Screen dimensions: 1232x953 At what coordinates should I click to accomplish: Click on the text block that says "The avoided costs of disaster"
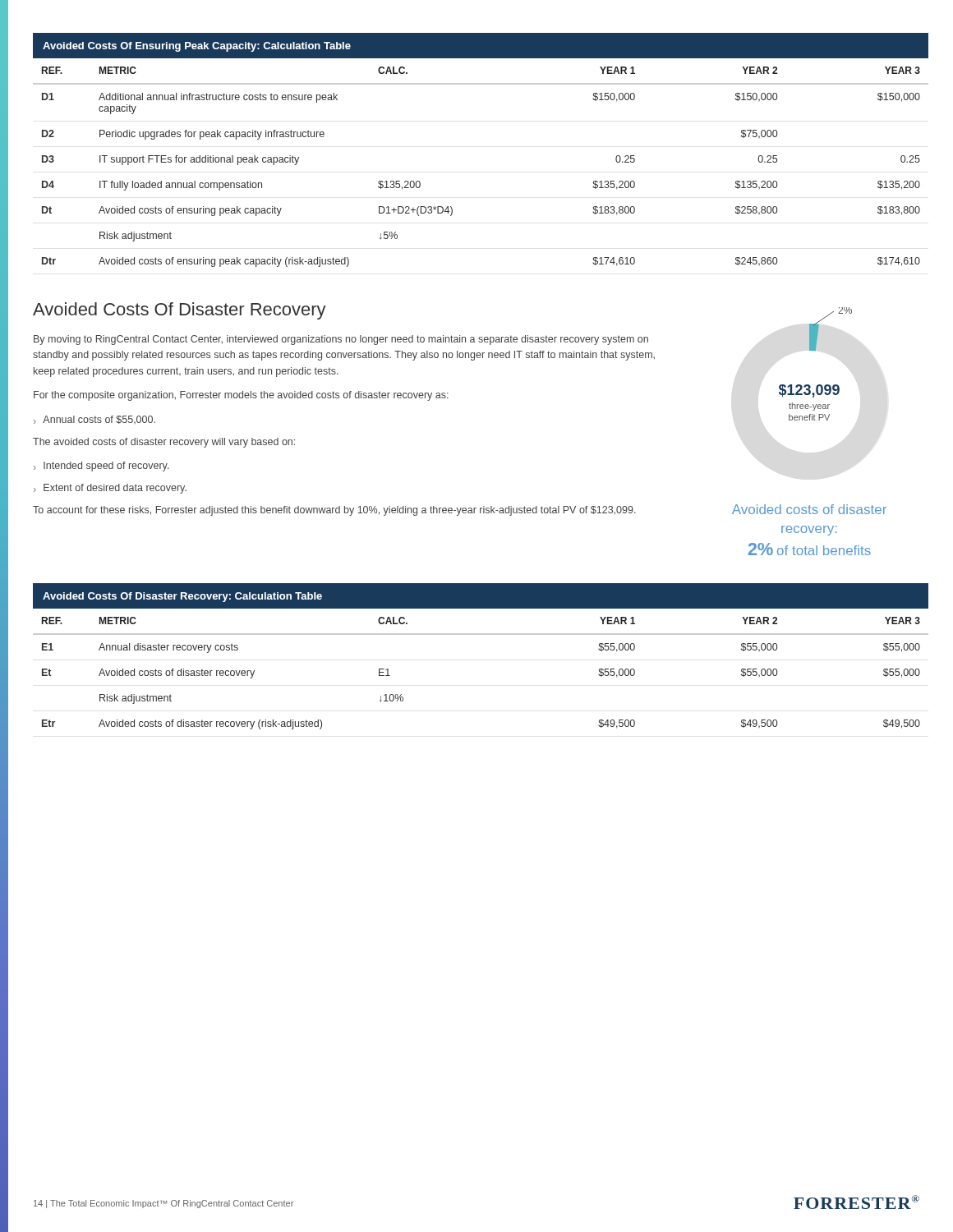click(x=164, y=442)
